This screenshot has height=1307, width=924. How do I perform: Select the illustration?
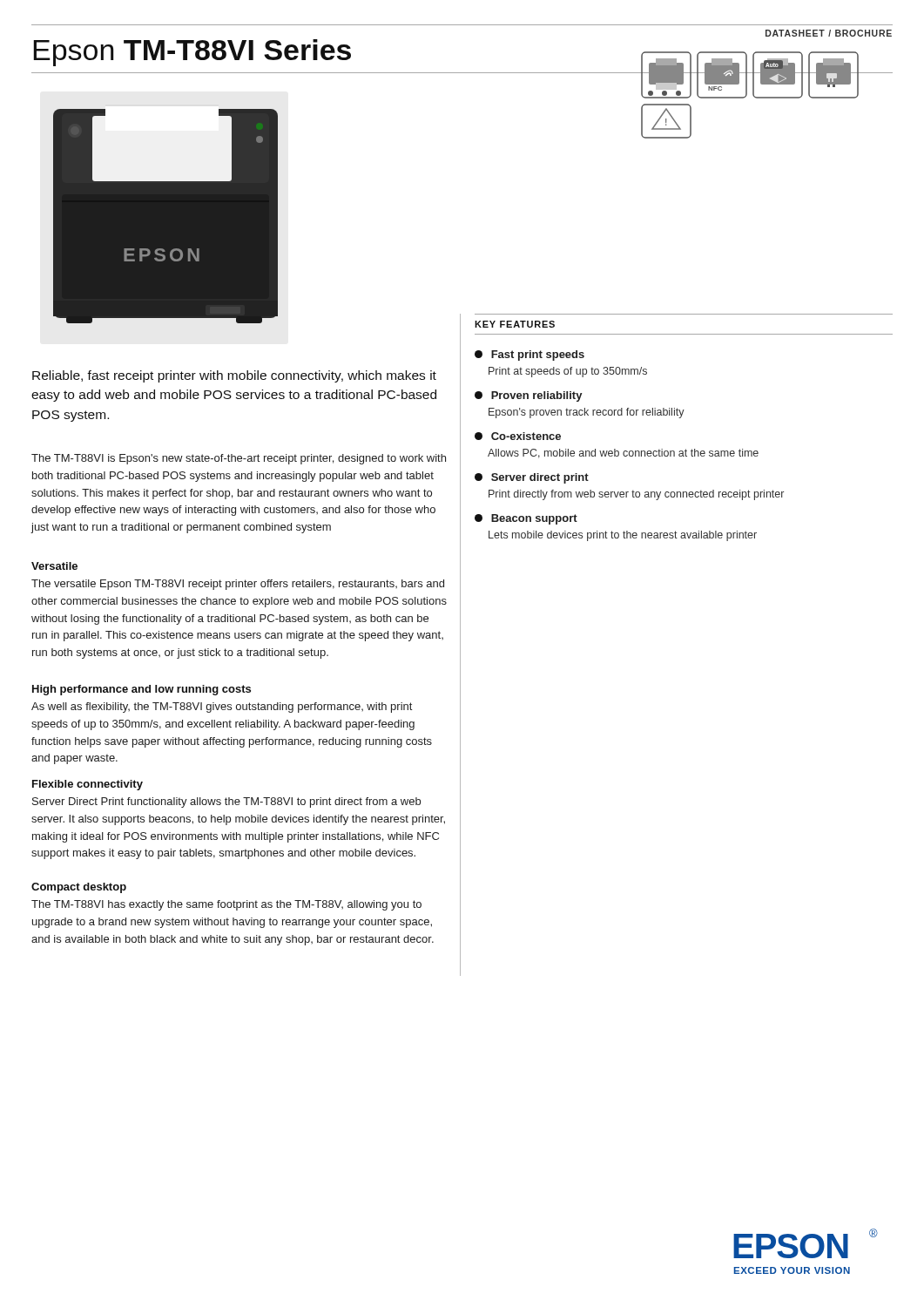pyautogui.click(x=766, y=95)
